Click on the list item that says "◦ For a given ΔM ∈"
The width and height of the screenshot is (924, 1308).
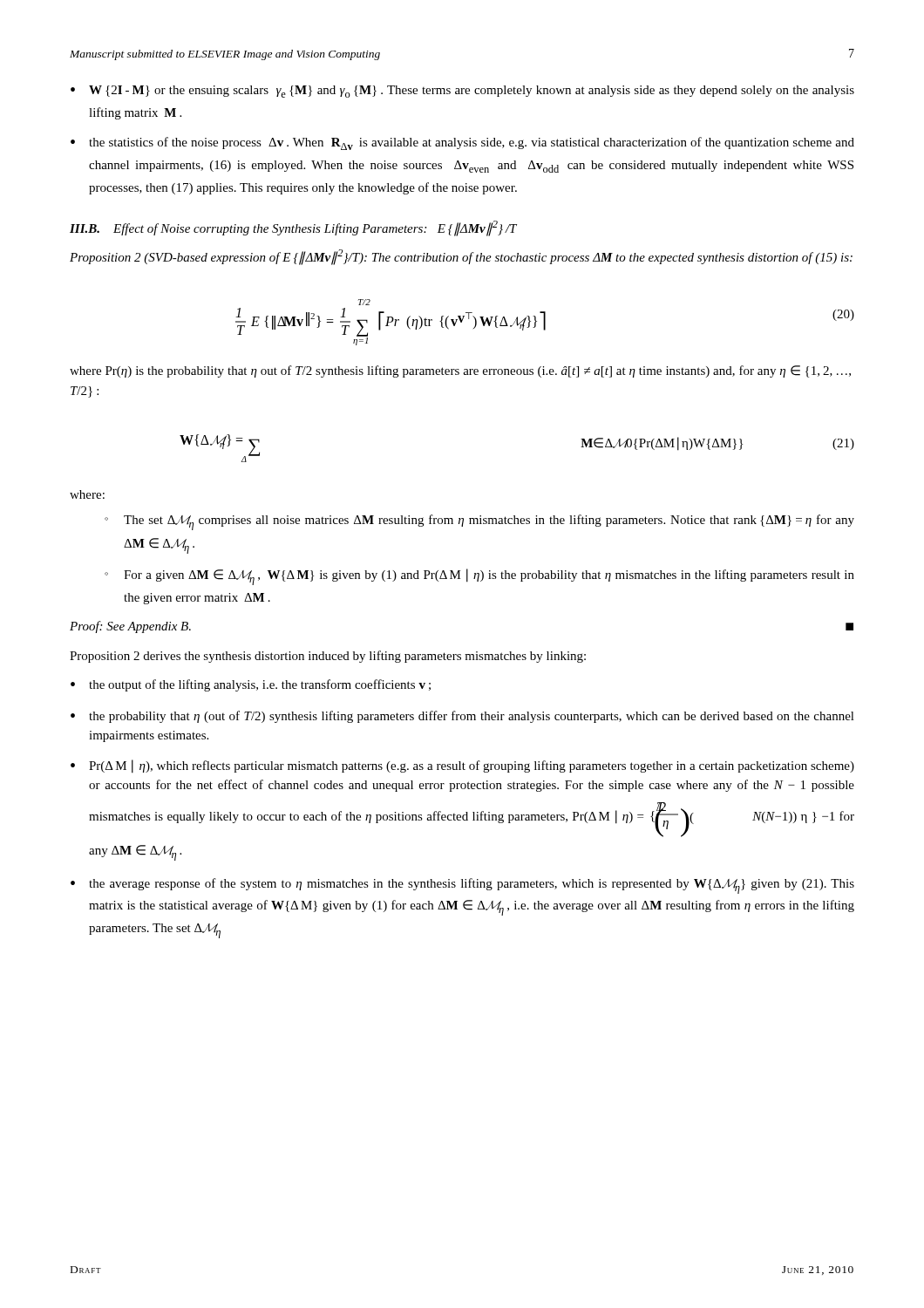click(x=479, y=587)
